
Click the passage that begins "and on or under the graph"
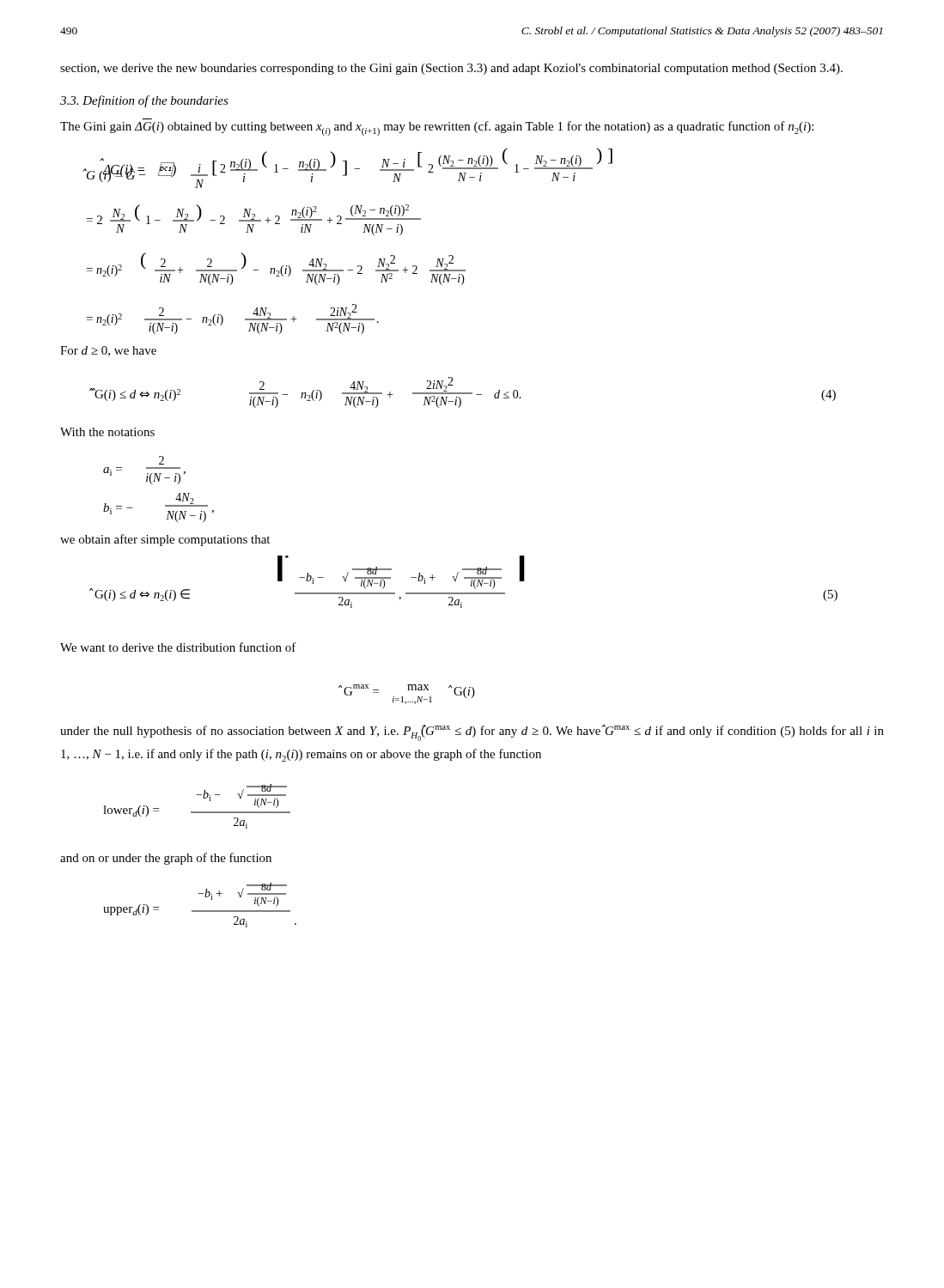166,858
